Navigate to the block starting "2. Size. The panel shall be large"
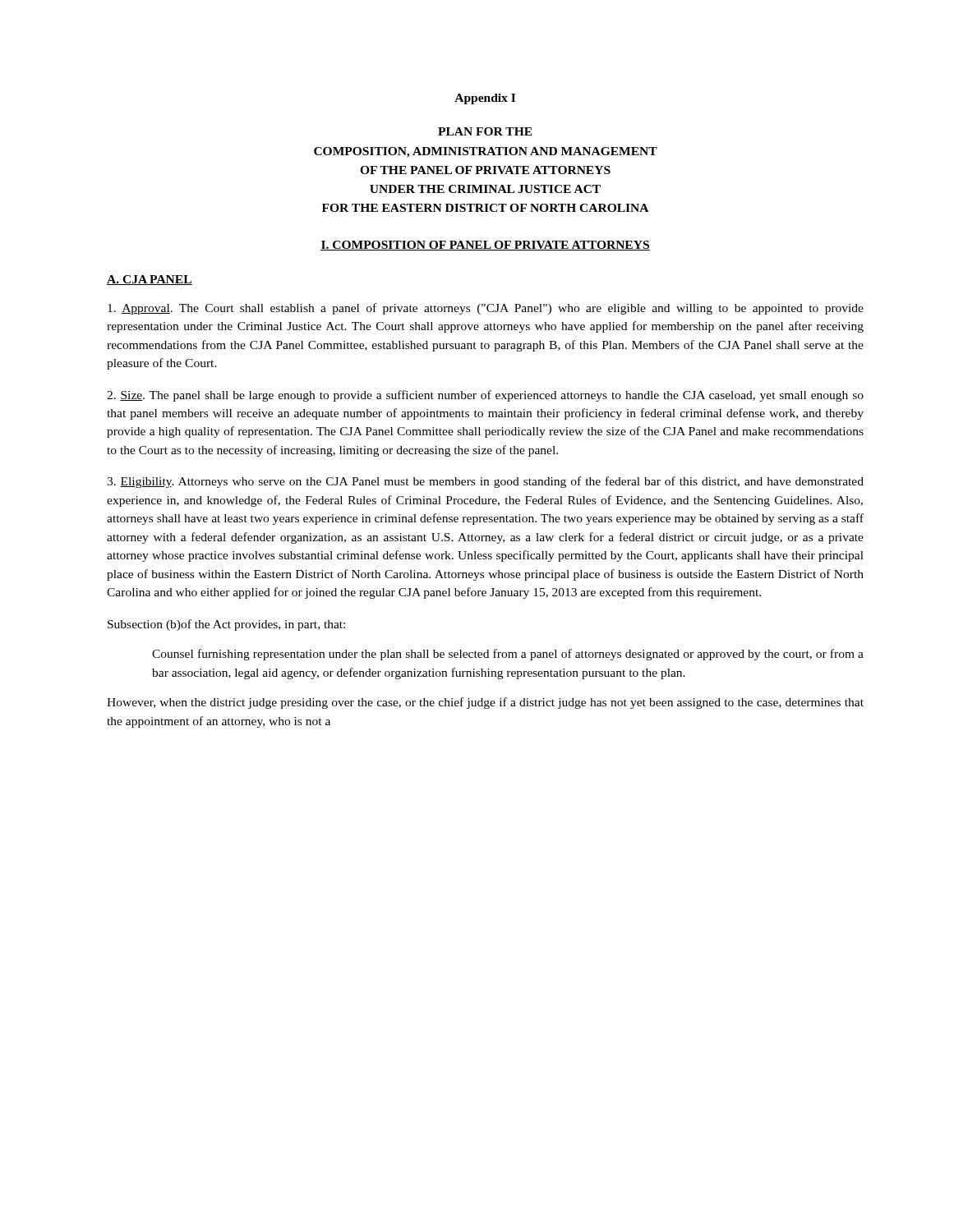The width and height of the screenshot is (954, 1232). click(x=485, y=423)
